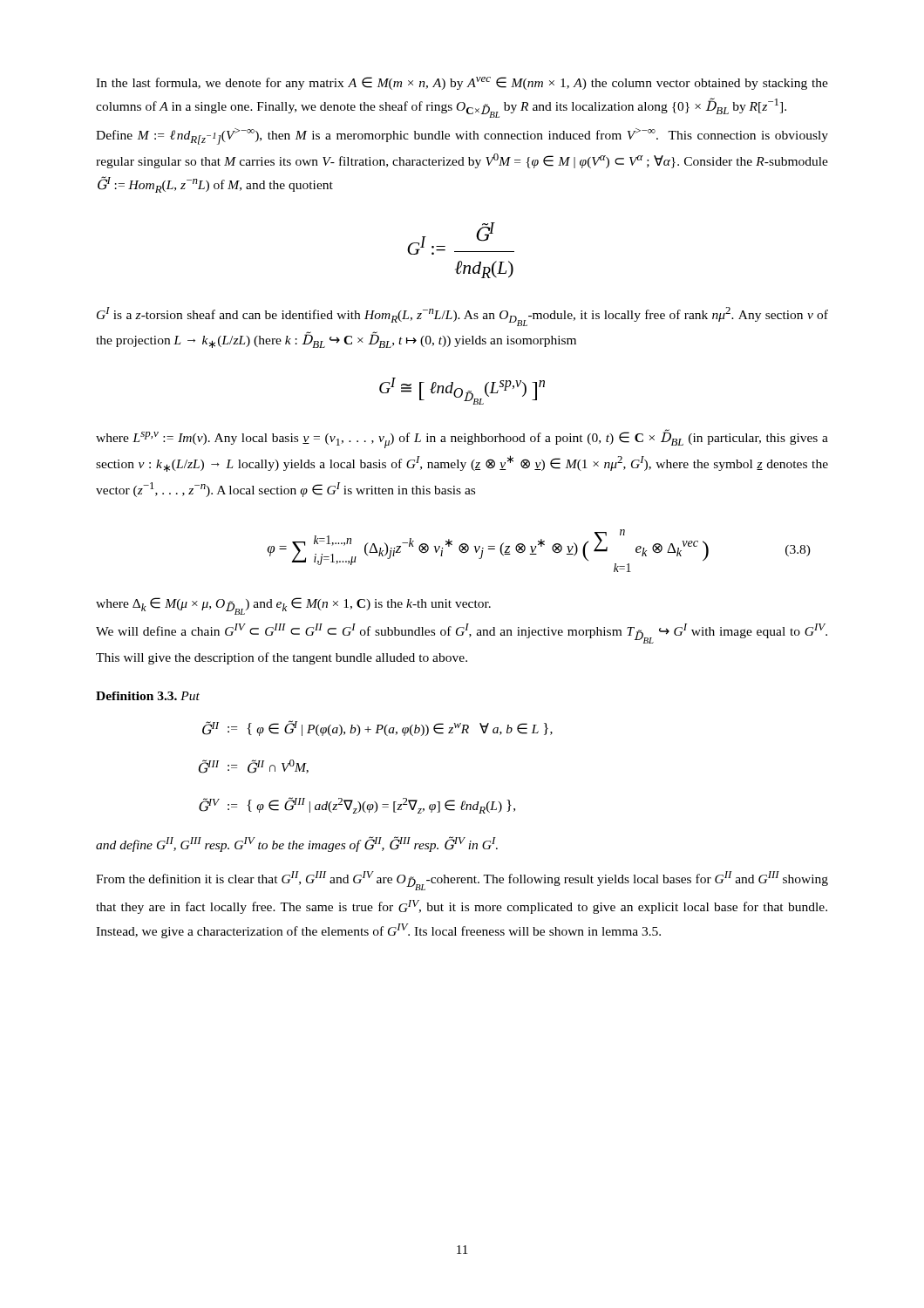This screenshot has width=924, height=1308.
Task: Click on the formula that reads "G̃II := {"
Action: [x=351, y=728]
